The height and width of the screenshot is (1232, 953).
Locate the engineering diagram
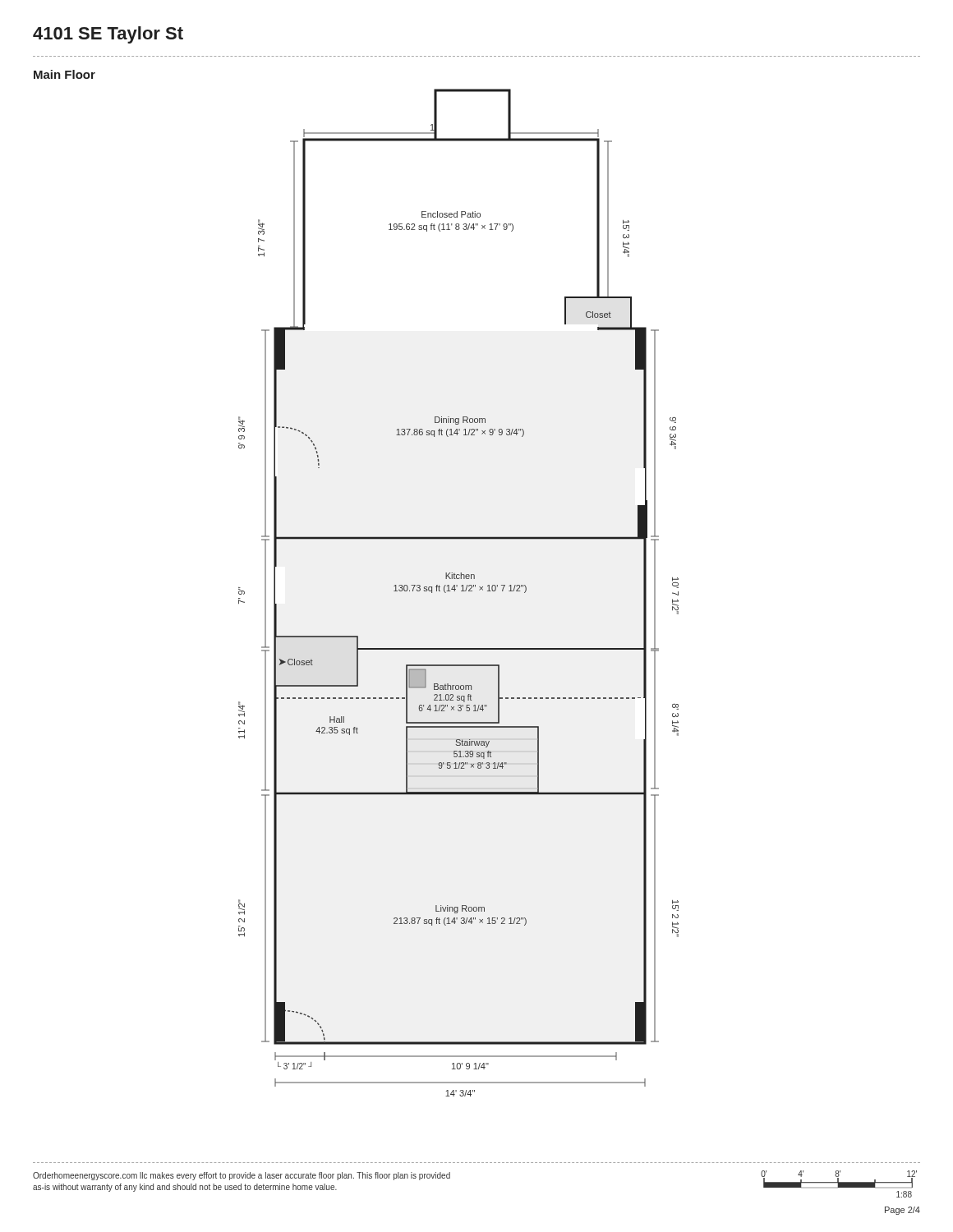[476, 604]
